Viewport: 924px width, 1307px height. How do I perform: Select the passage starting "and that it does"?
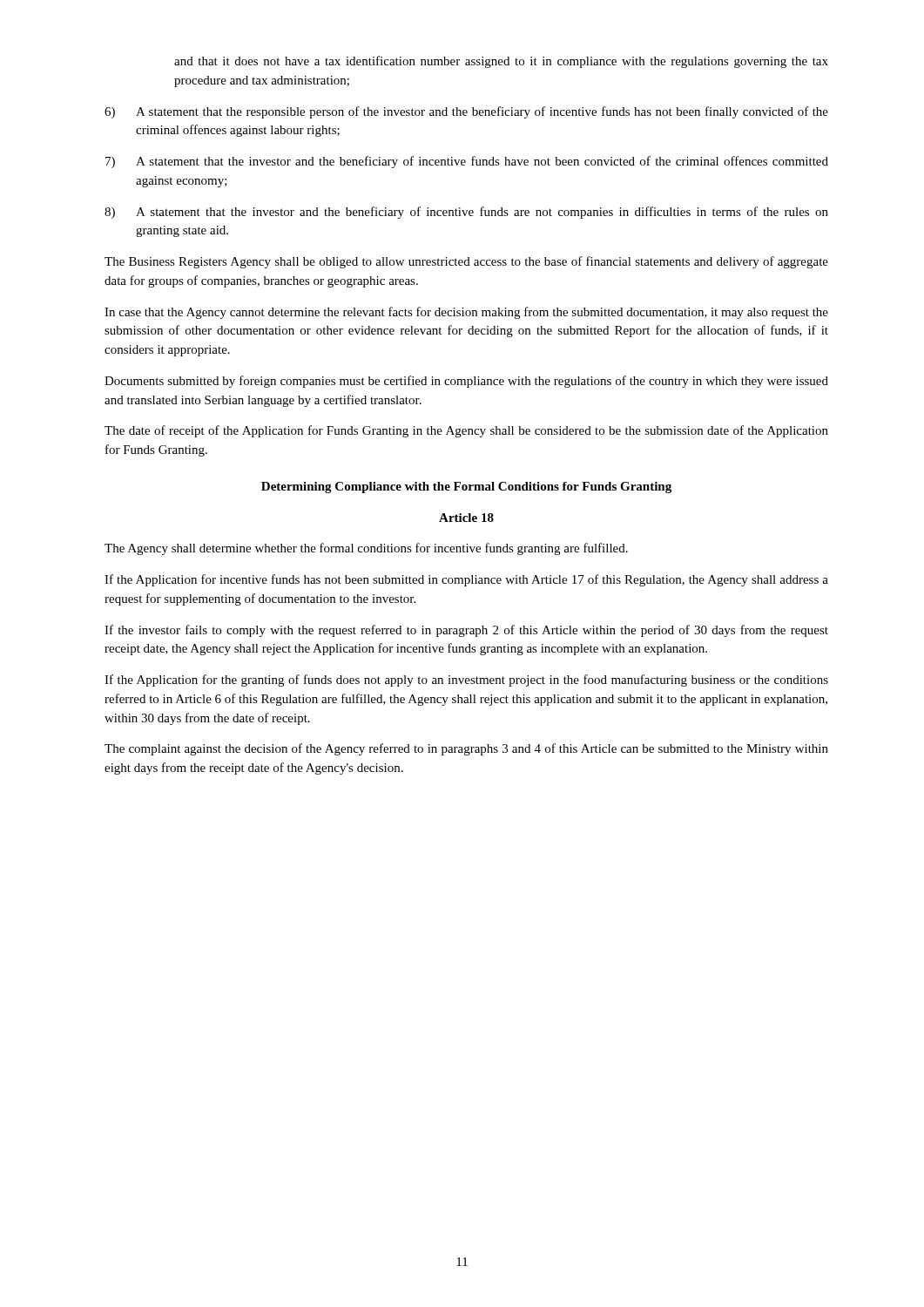tap(501, 70)
